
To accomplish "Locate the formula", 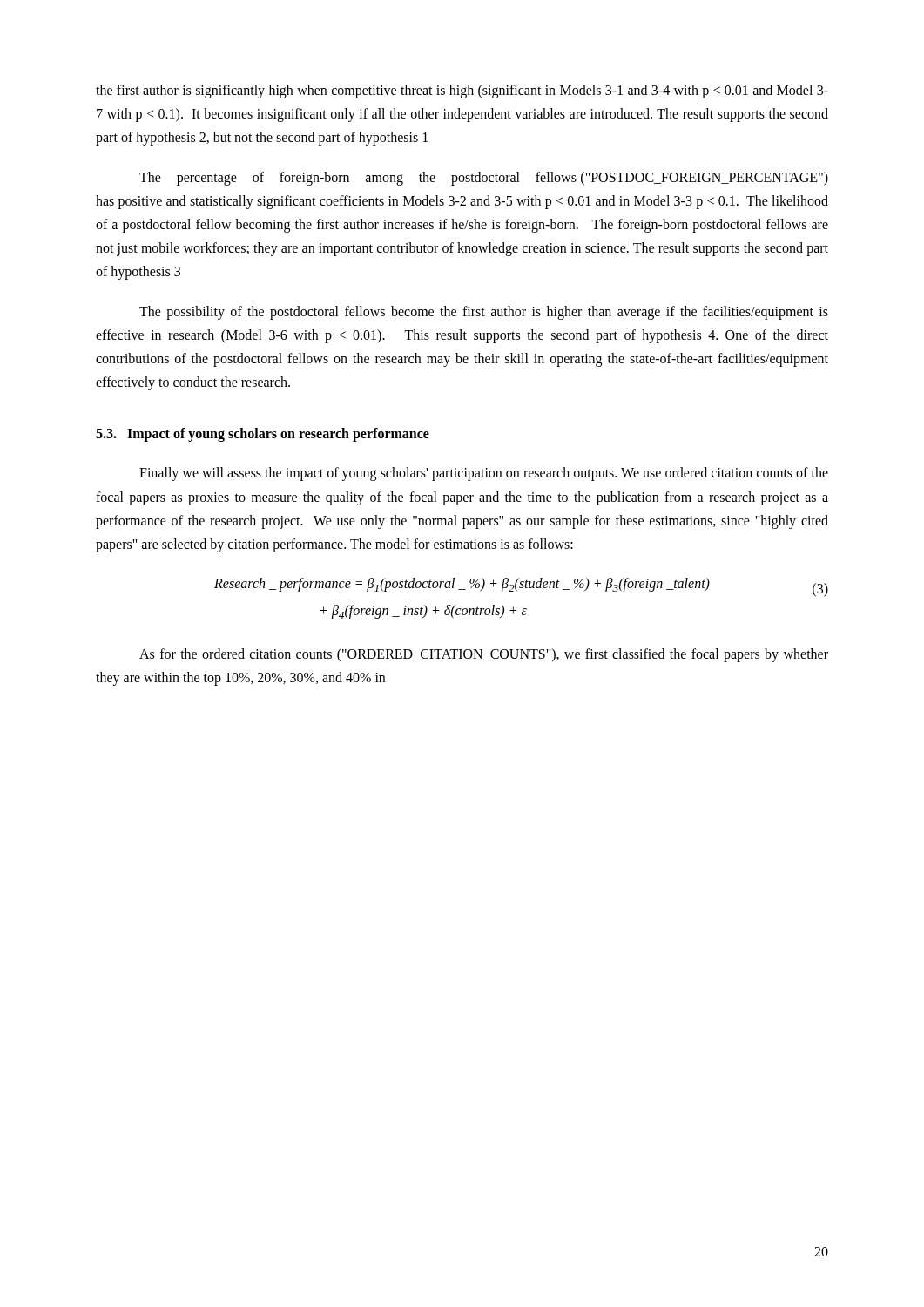I will click(x=462, y=599).
